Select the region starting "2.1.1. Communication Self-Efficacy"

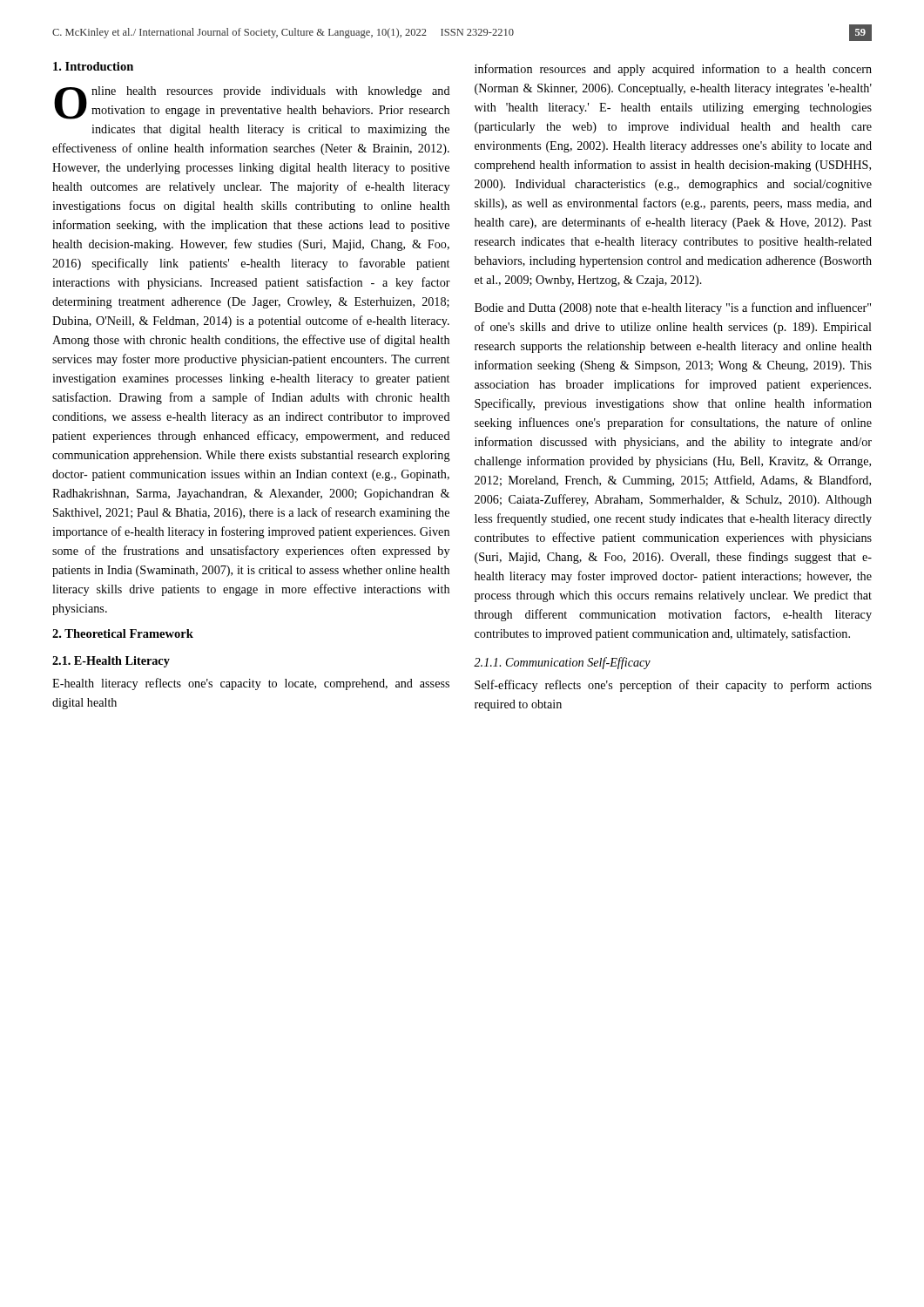pyautogui.click(x=562, y=662)
